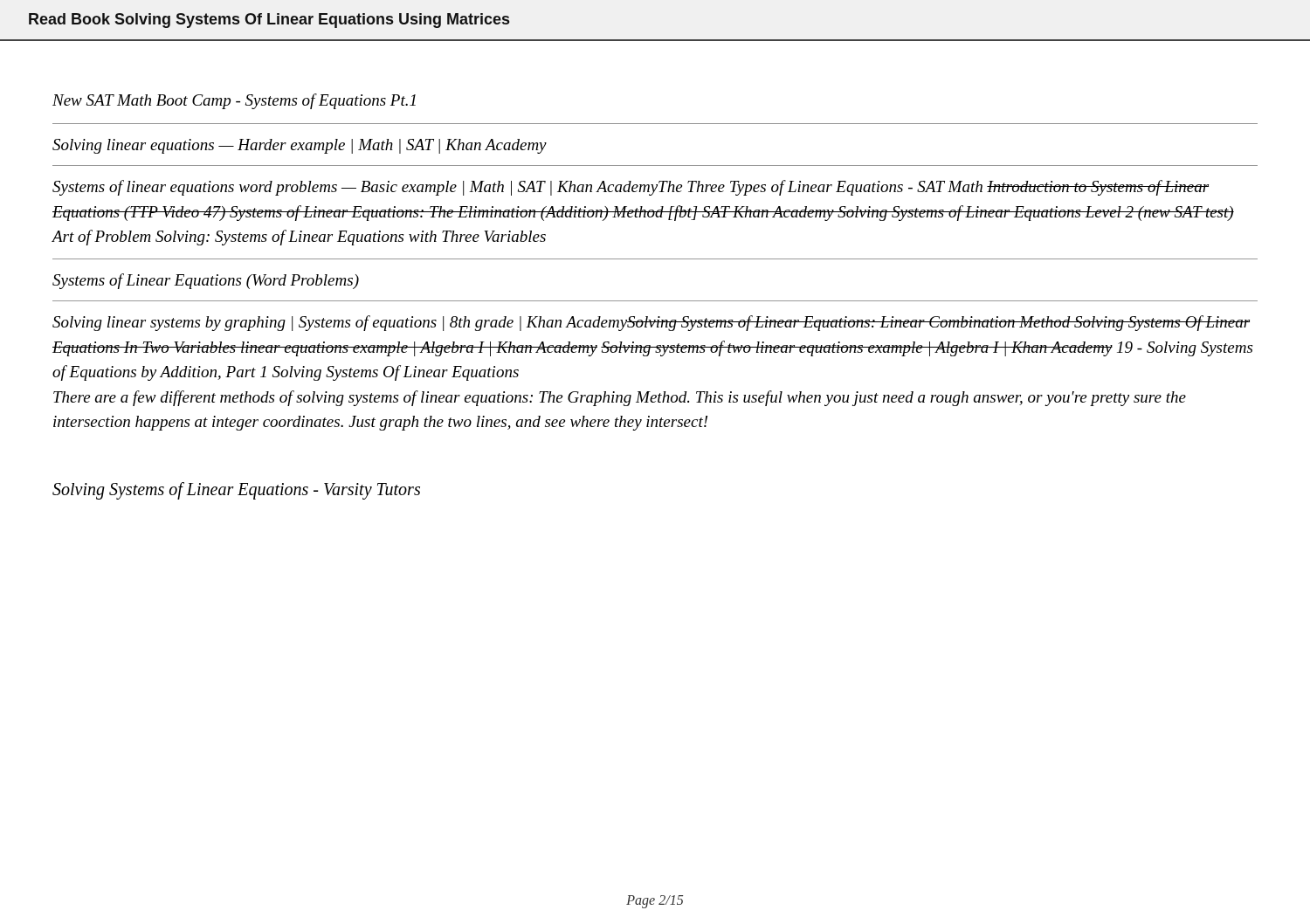Click on the list item that says "Systems of linear equations word"
This screenshot has width=1310, height=924.
point(655,212)
